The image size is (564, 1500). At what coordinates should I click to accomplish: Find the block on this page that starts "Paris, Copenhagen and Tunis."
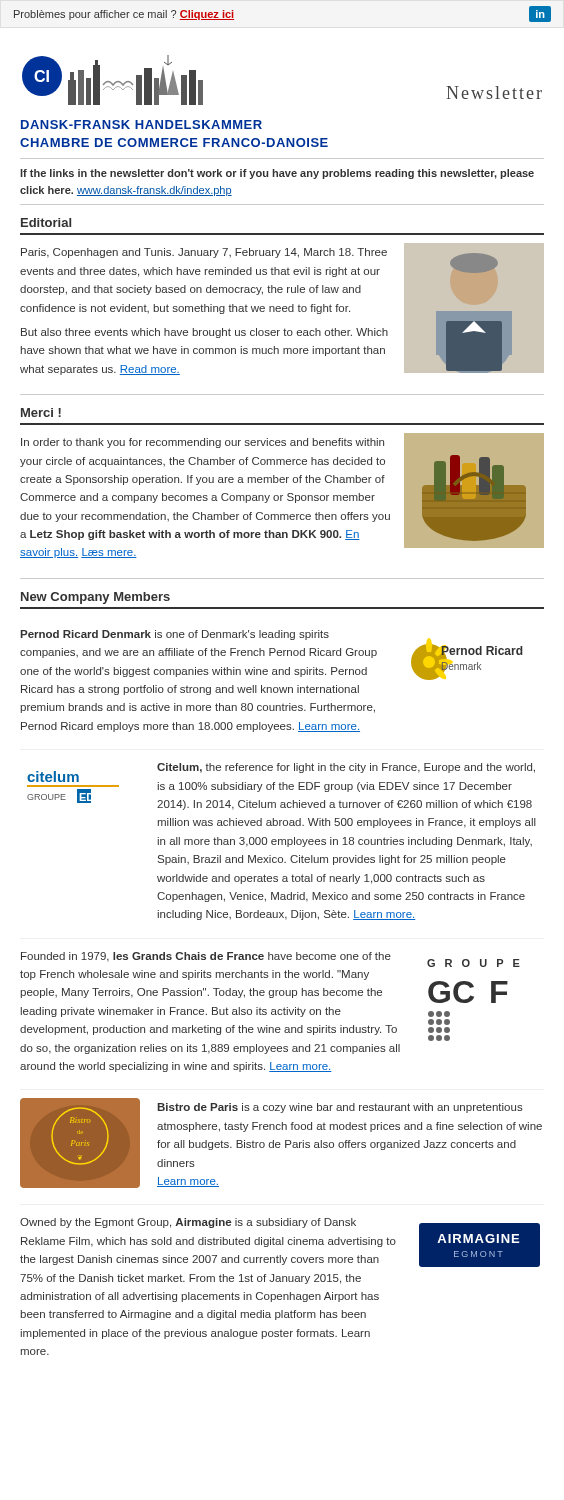(x=206, y=311)
